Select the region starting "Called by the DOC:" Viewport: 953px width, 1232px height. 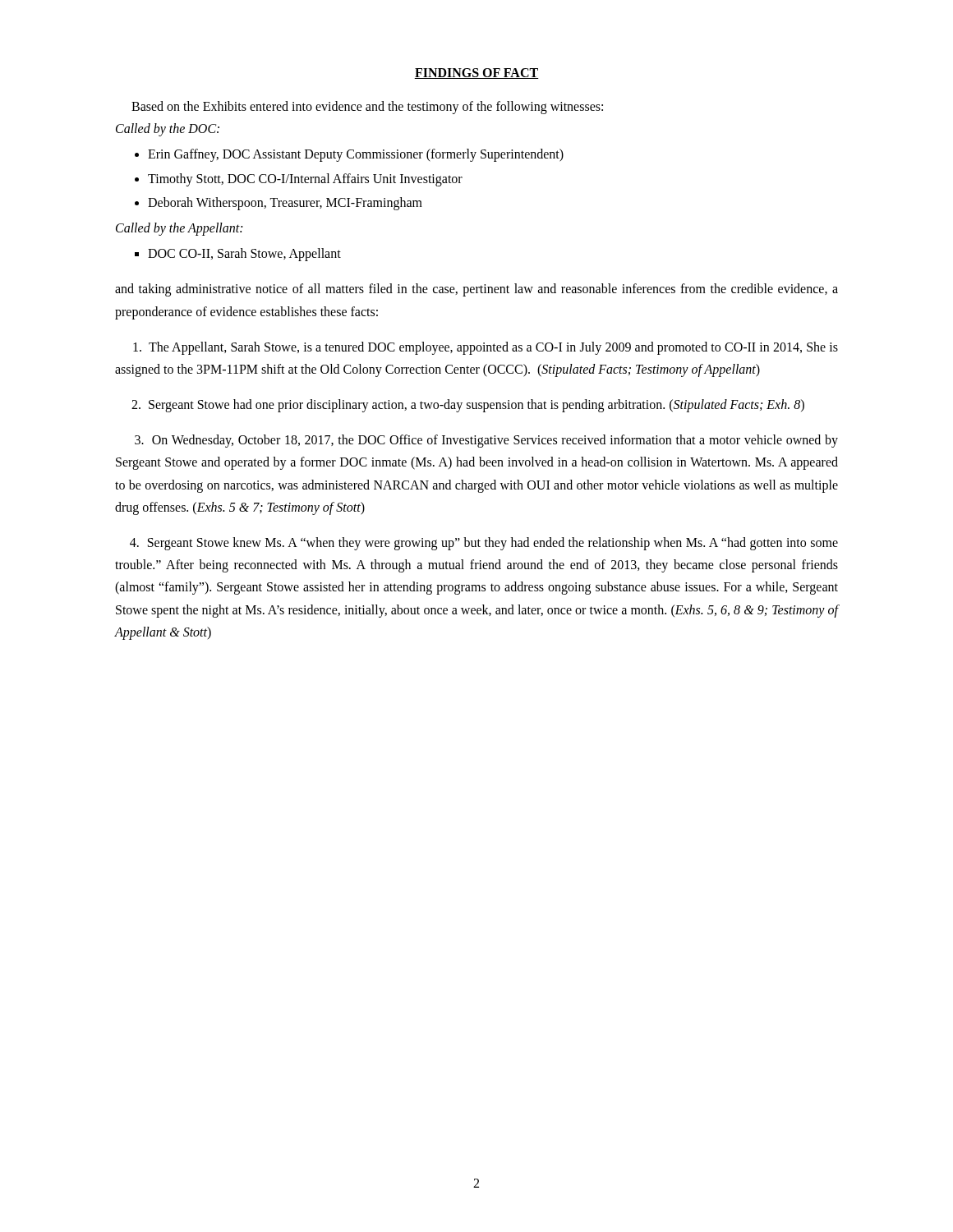(168, 129)
